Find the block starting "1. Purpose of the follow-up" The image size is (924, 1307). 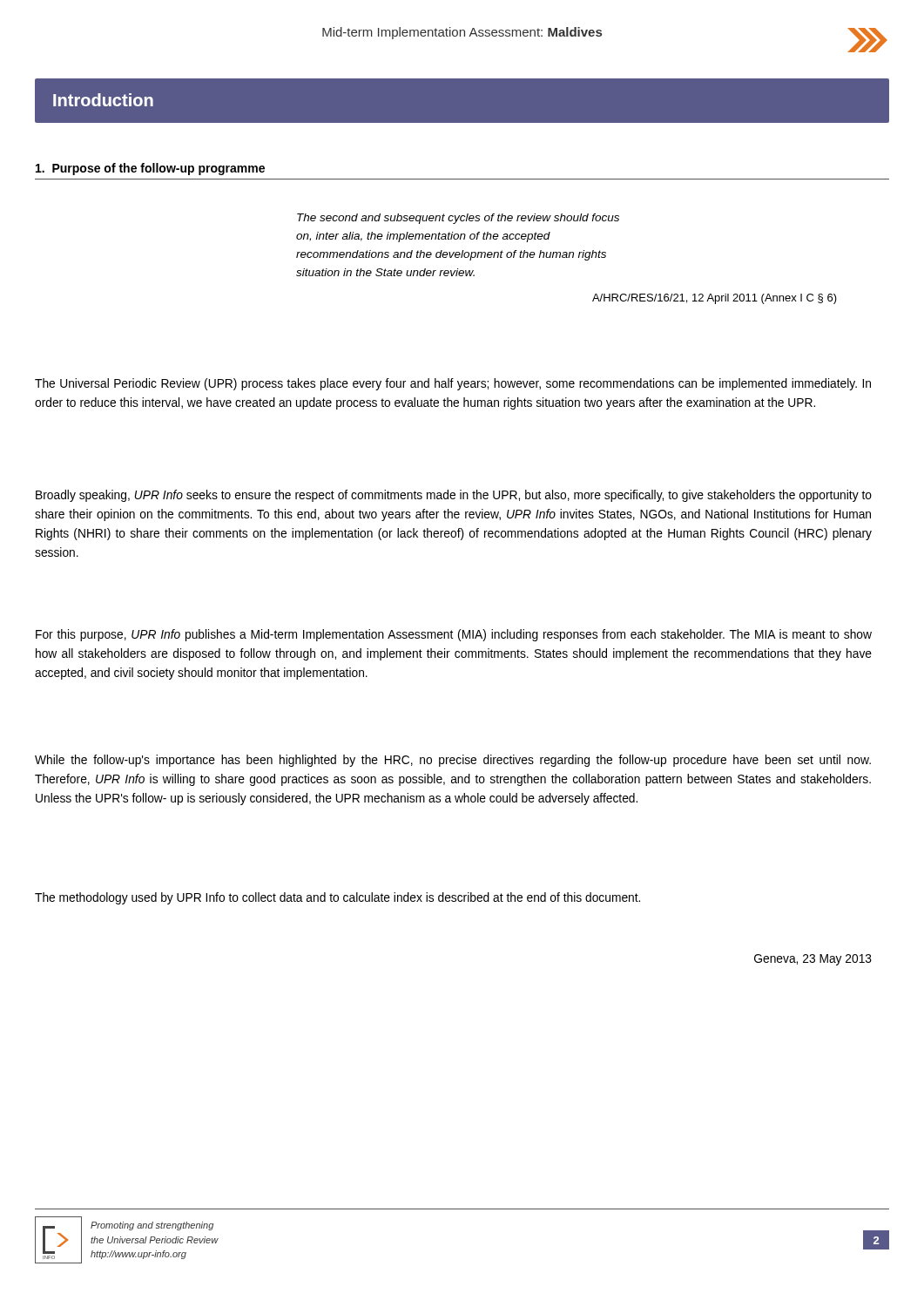point(150,168)
